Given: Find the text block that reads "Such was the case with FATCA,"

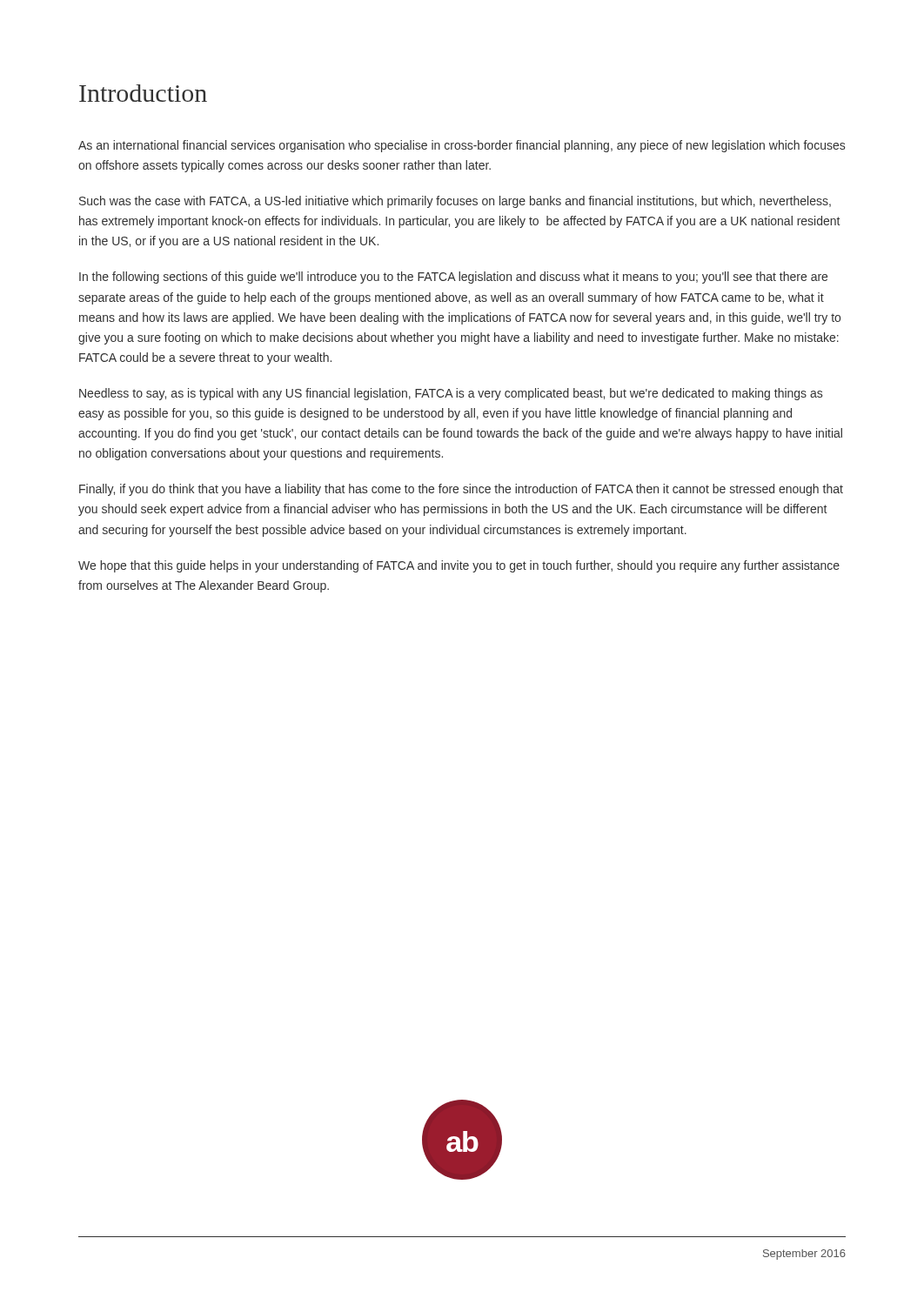Looking at the screenshot, I should point(462,222).
